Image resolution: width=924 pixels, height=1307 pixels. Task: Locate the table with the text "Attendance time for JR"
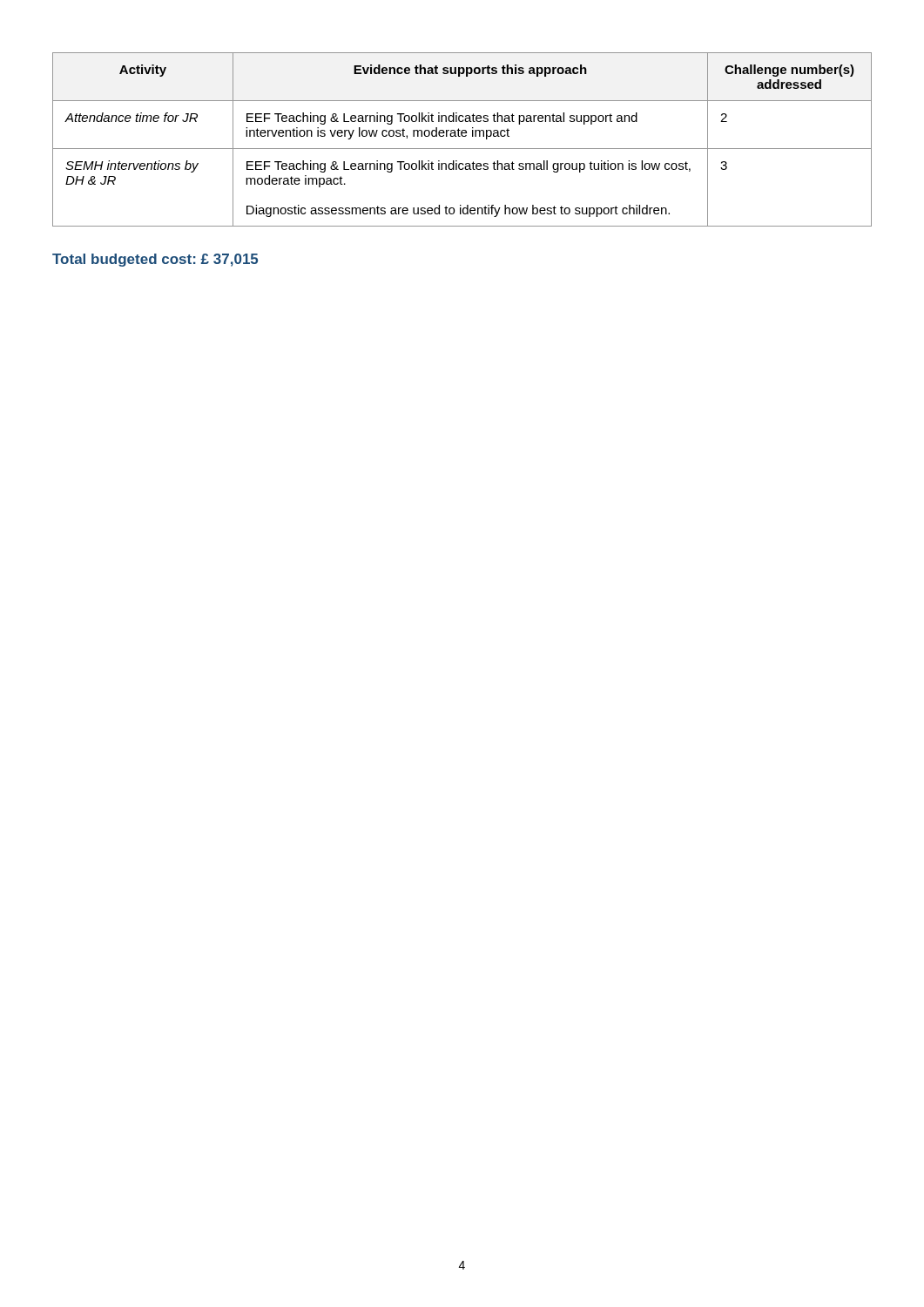(x=462, y=139)
